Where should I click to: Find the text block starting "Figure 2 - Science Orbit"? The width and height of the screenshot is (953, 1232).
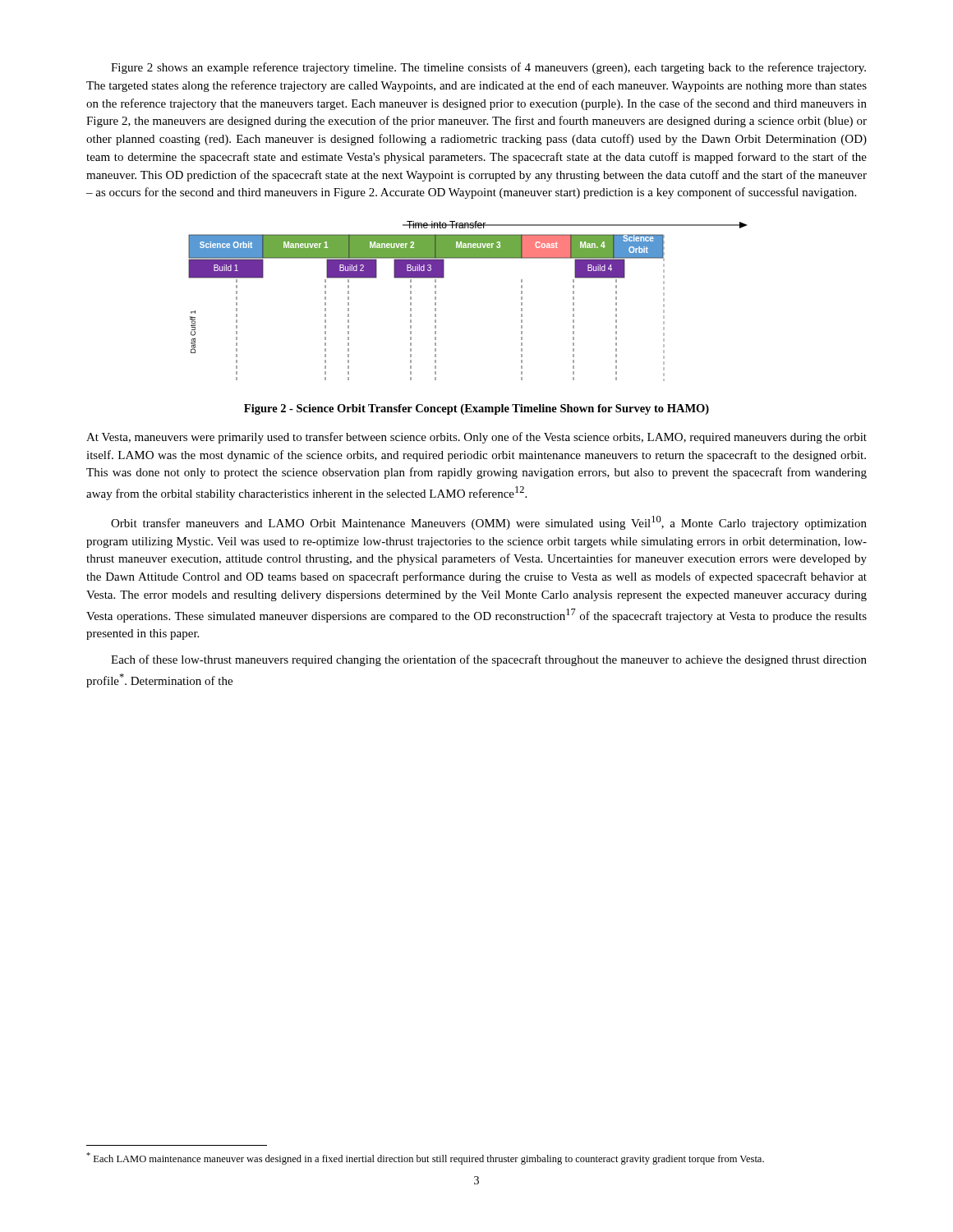tap(476, 408)
